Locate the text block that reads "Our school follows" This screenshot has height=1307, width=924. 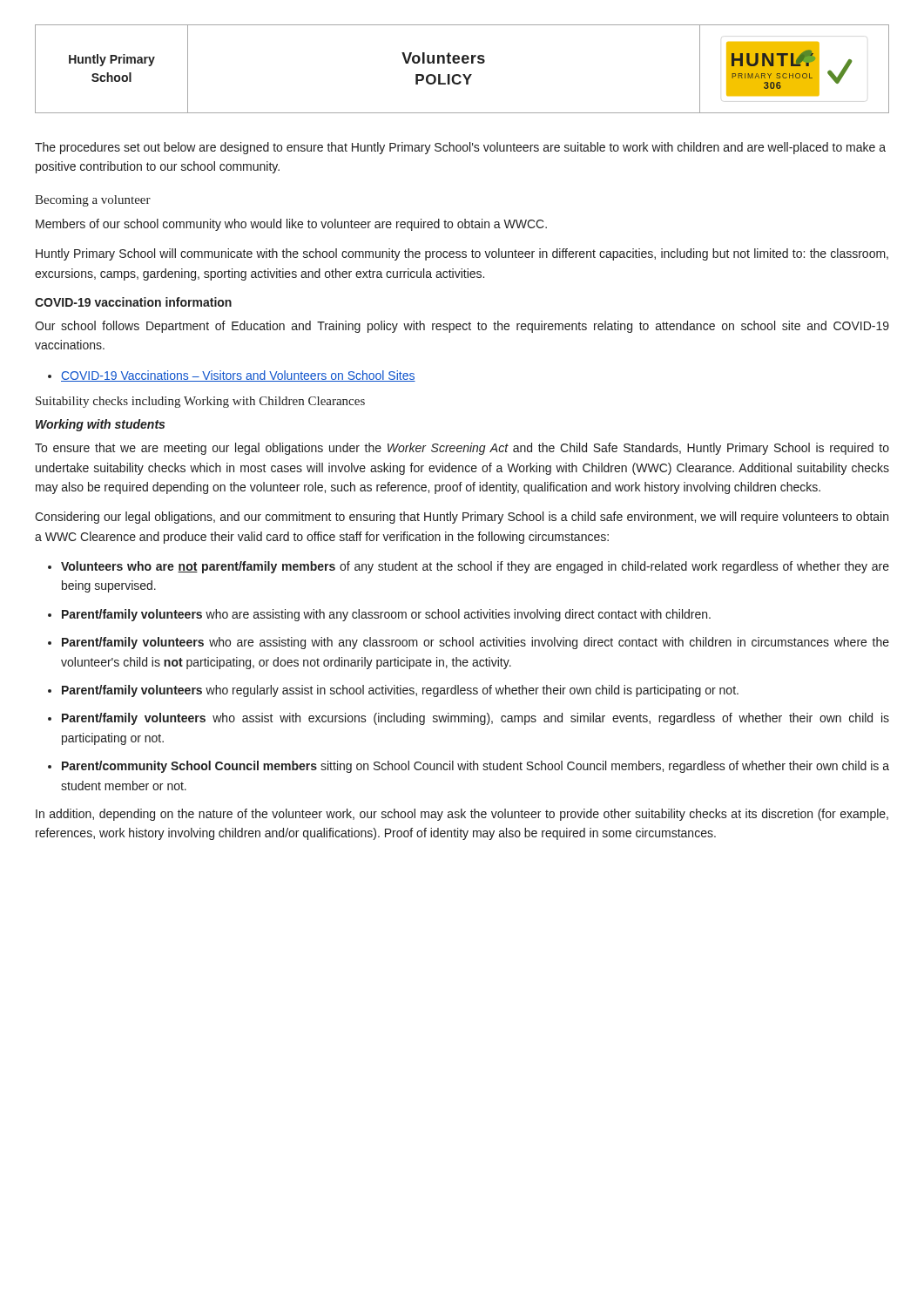tap(462, 336)
